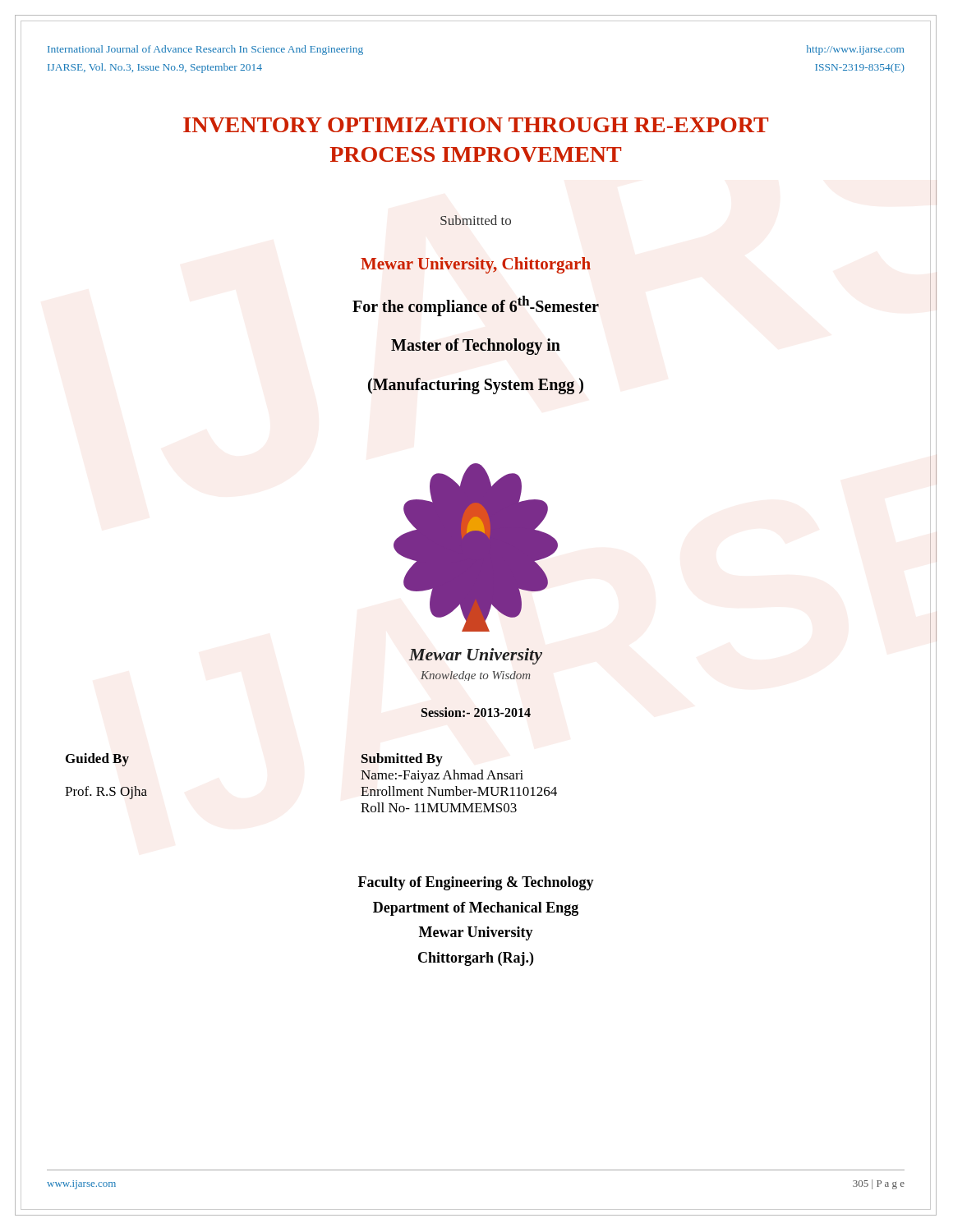The height and width of the screenshot is (1232, 953).
Task: Find the text block that reads "Faculty of Engineering & Technology Department"
Action: point(476,920)
